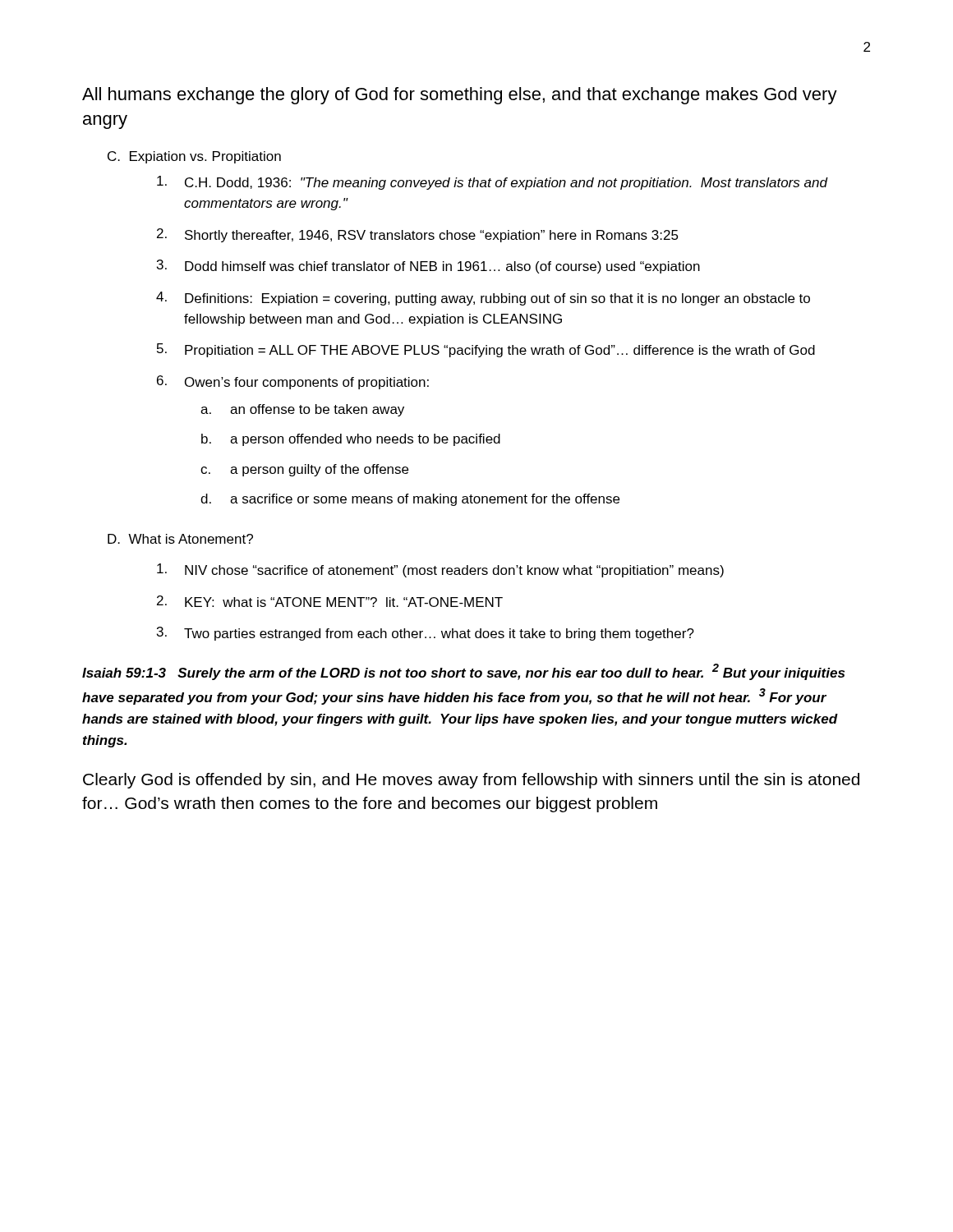
Task: Find the element starting "C. Expiation vs. Propitiation"
Action: (194, 157)
